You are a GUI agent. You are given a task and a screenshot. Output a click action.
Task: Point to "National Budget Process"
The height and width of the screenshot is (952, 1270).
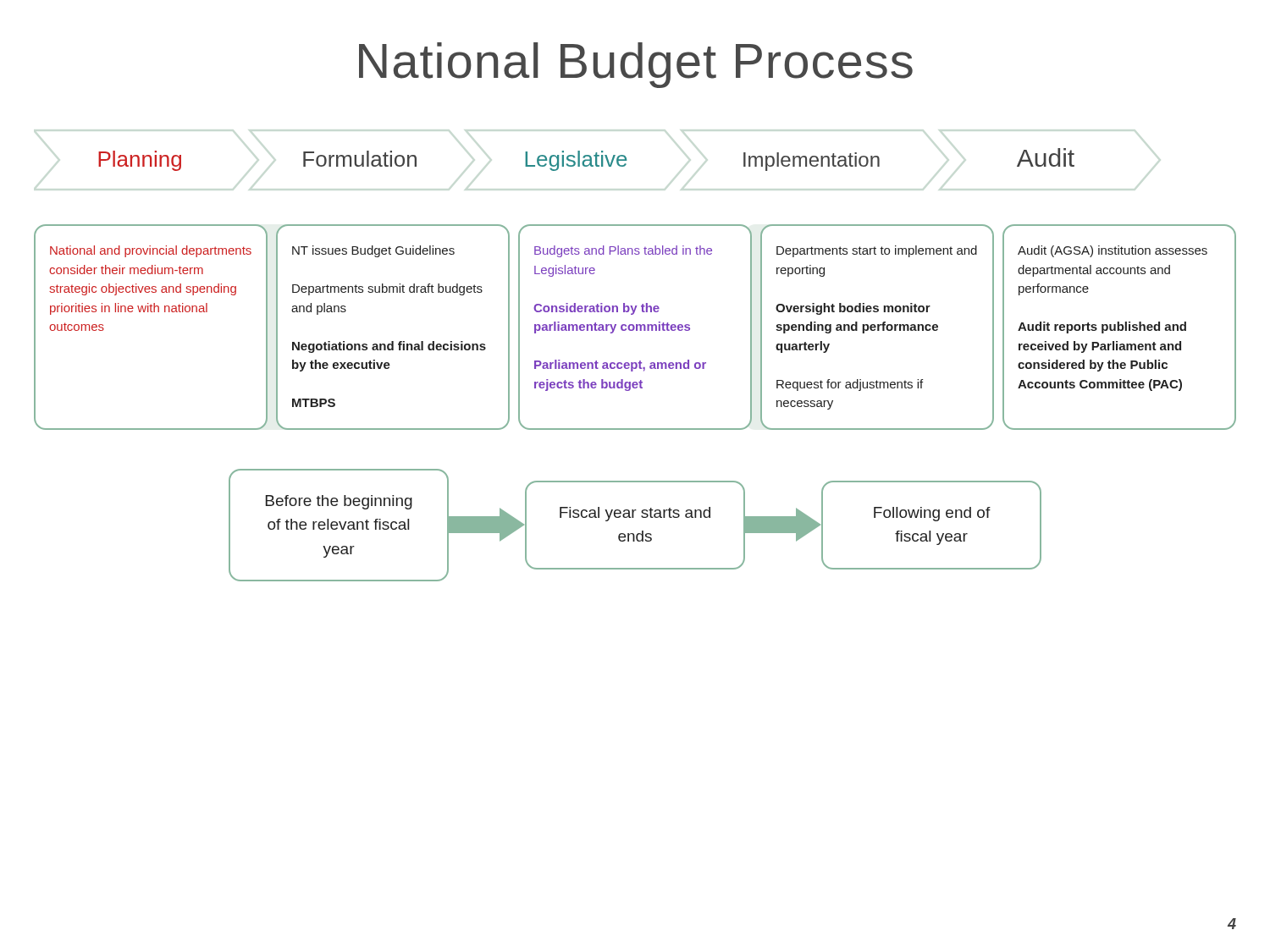click(x=635, y=60)
